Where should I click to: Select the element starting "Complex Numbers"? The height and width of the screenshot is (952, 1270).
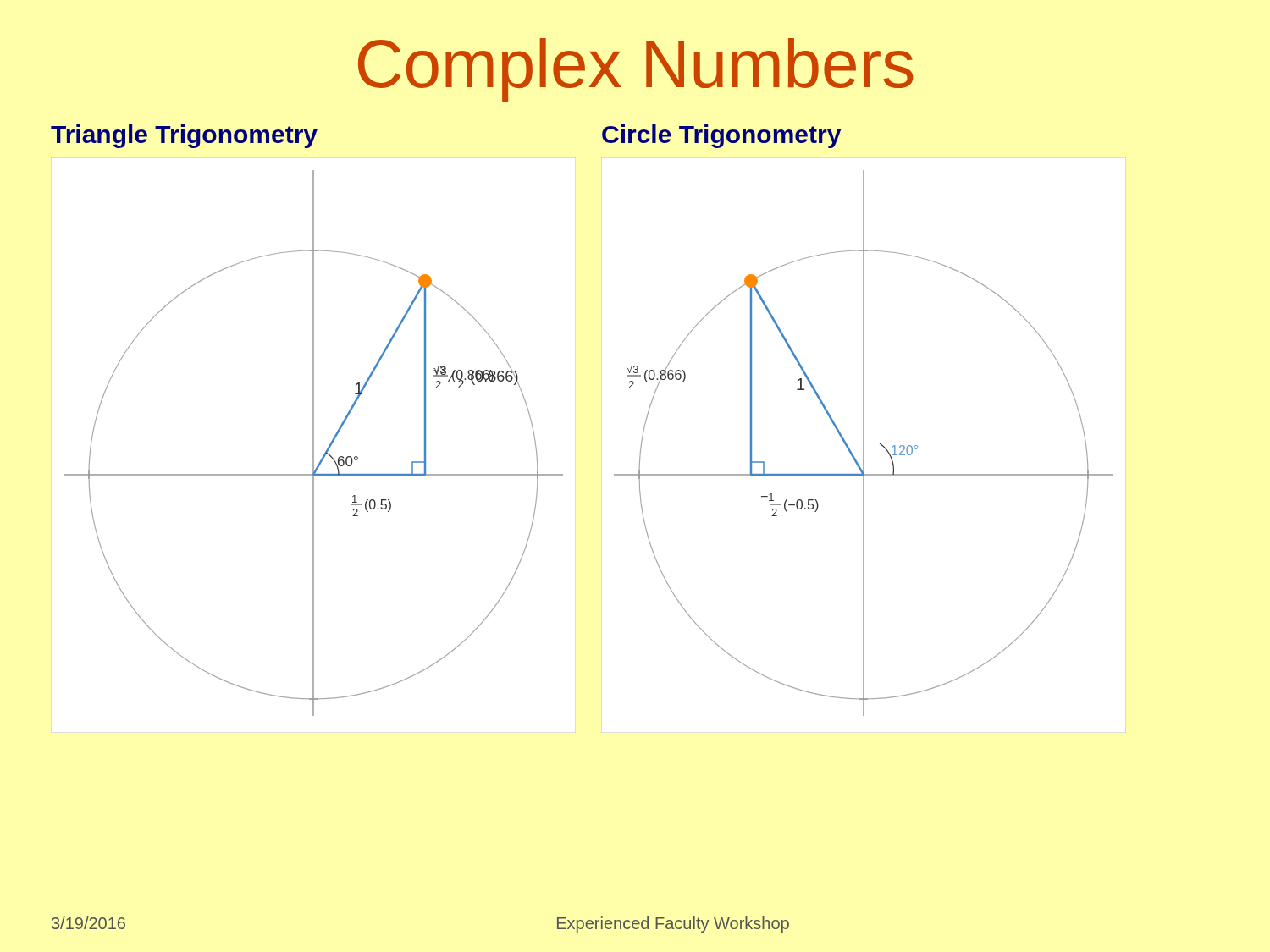pos(635,64)
